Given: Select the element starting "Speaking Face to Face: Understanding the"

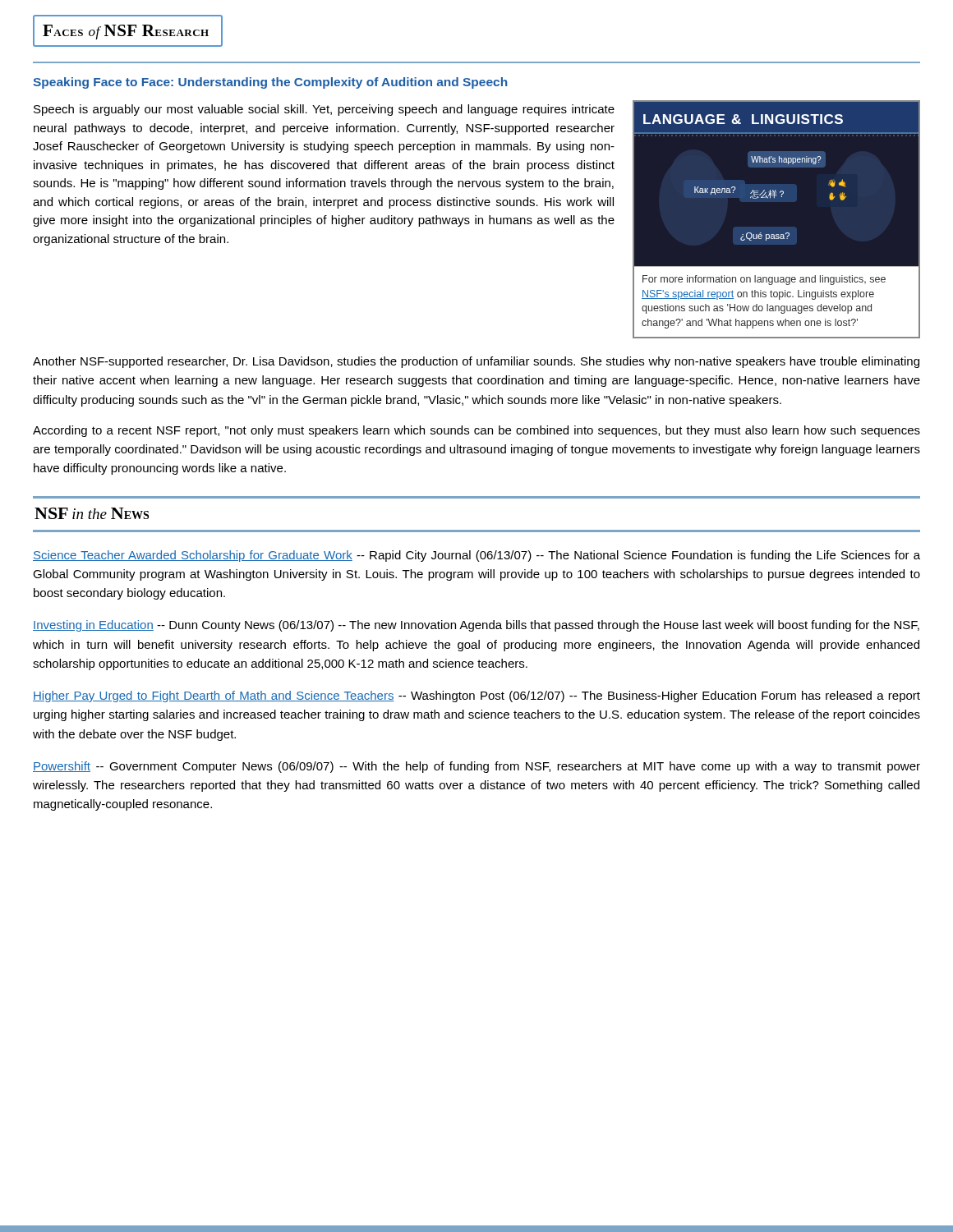Looking at the screenshot, I should coord(270,82).
